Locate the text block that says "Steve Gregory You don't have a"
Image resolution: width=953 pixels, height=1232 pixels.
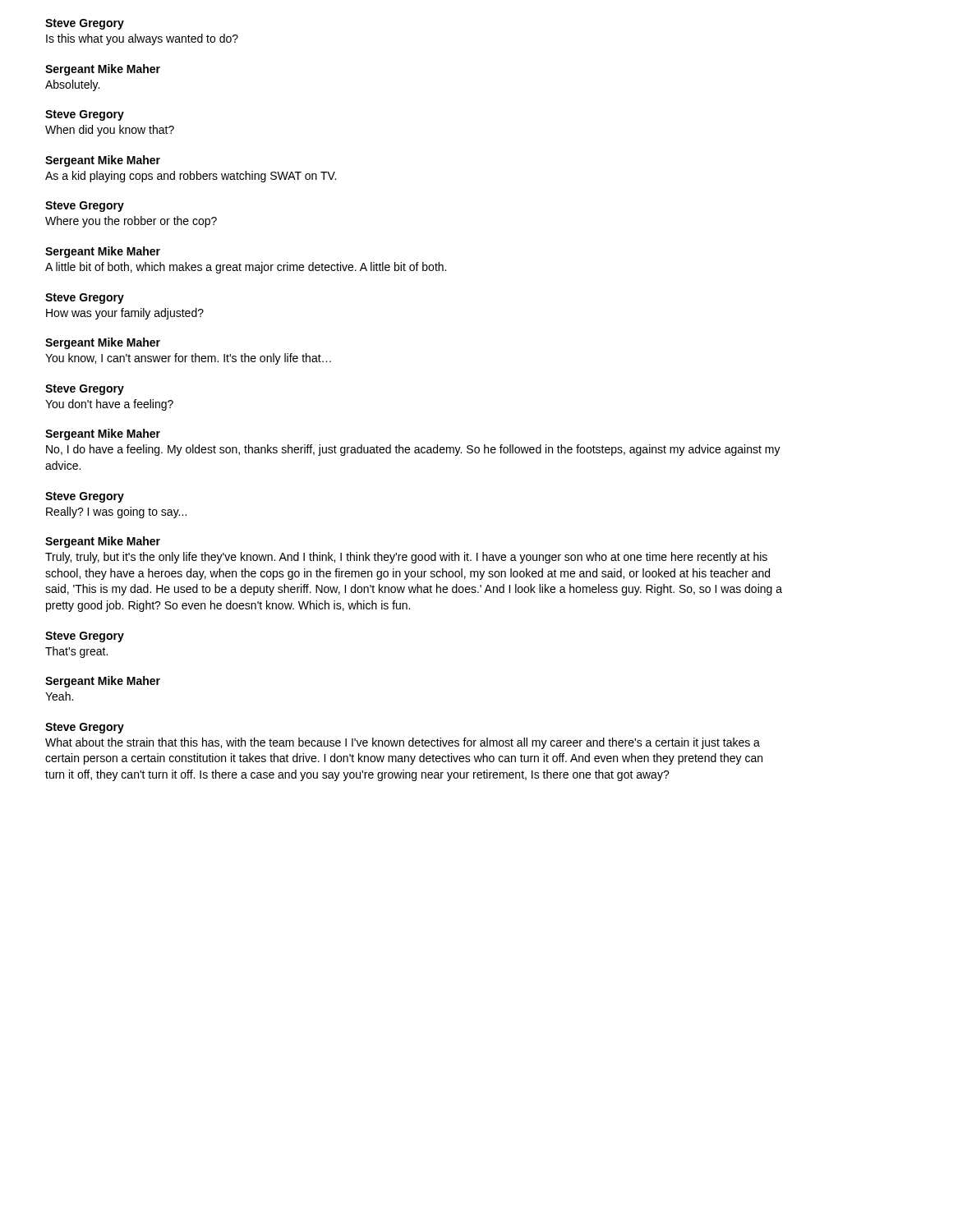point(85,390)
